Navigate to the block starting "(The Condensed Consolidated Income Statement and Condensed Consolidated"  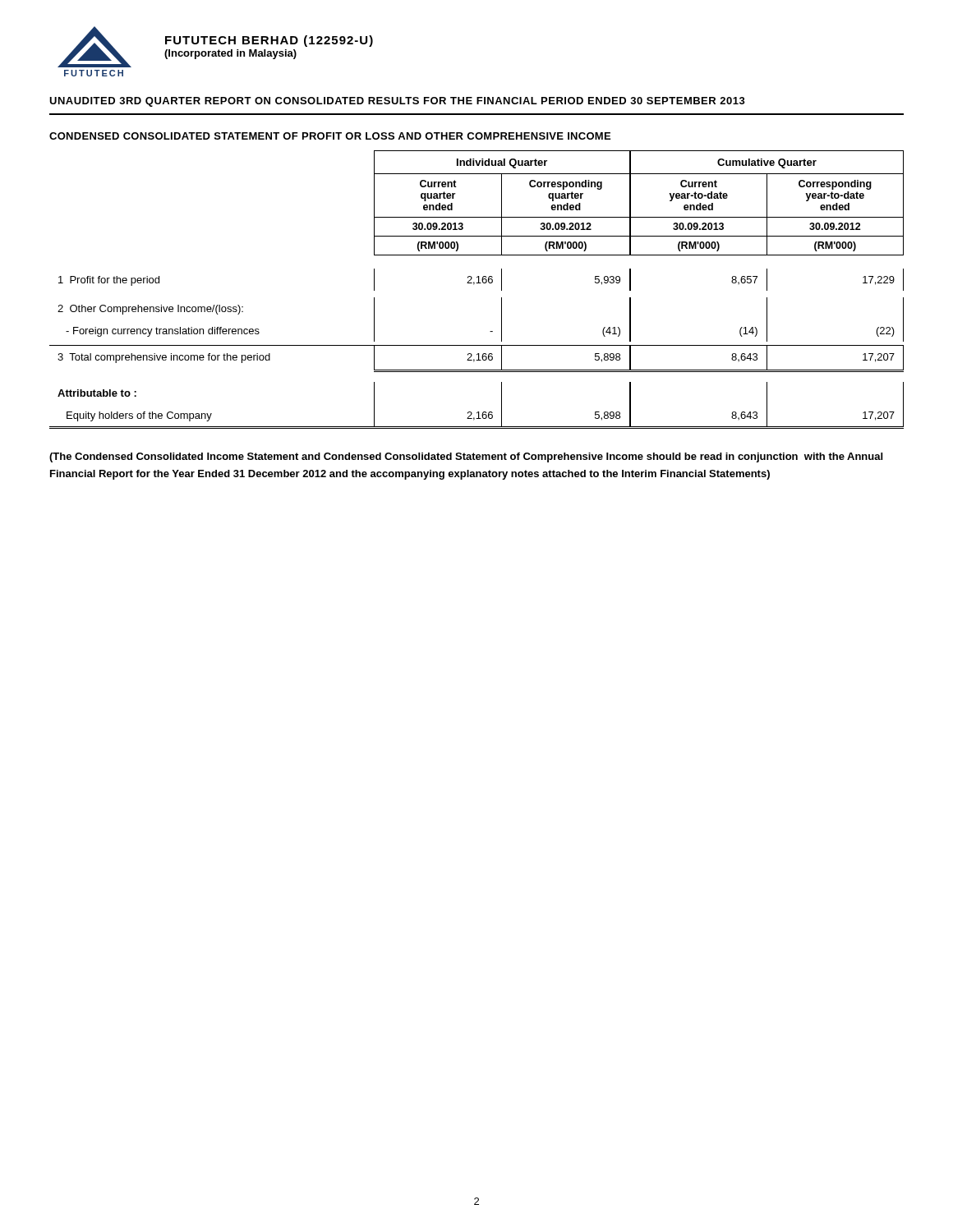pos(466,465)
